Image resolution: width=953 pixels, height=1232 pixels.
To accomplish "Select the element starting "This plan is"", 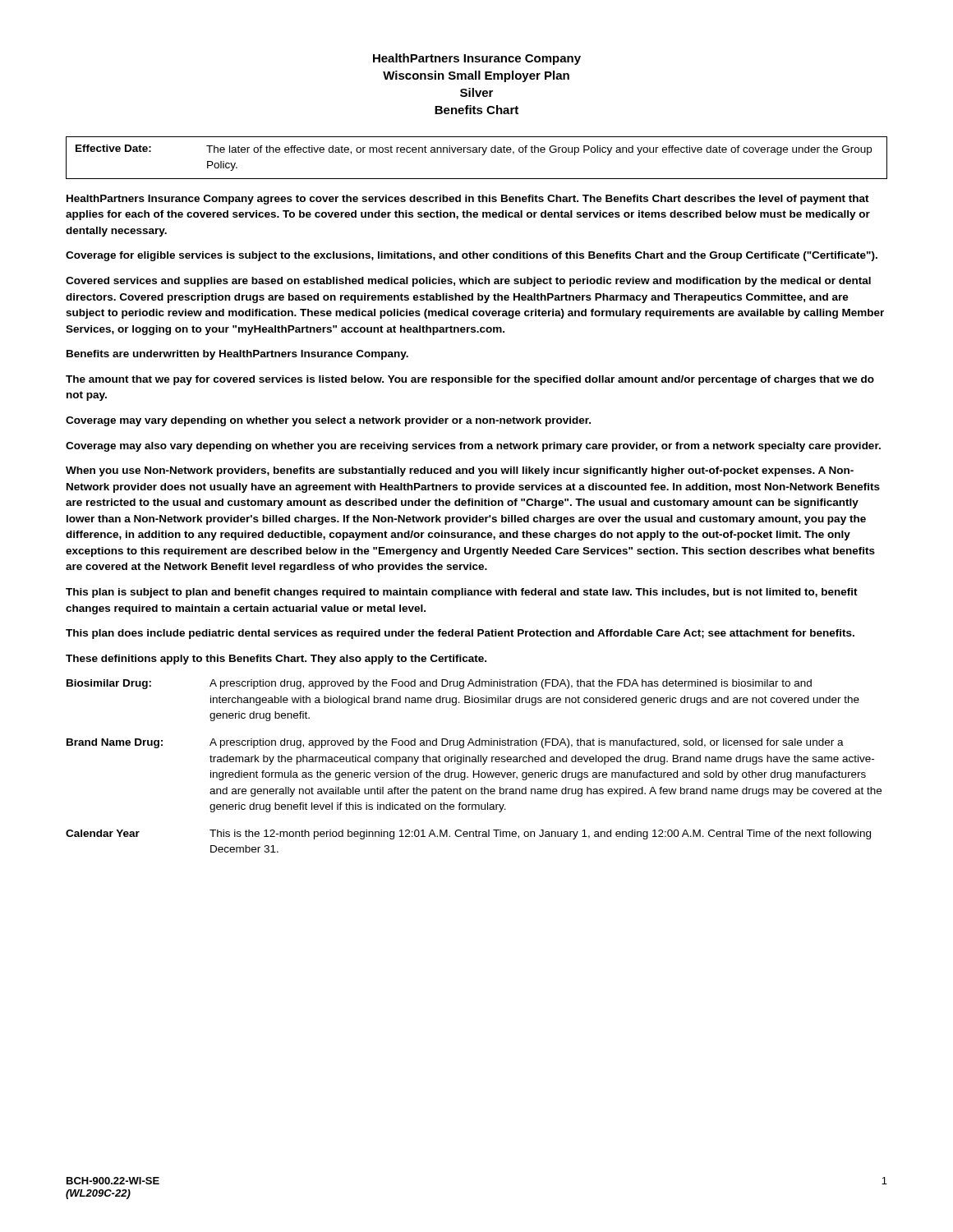I will pos(461,600).
